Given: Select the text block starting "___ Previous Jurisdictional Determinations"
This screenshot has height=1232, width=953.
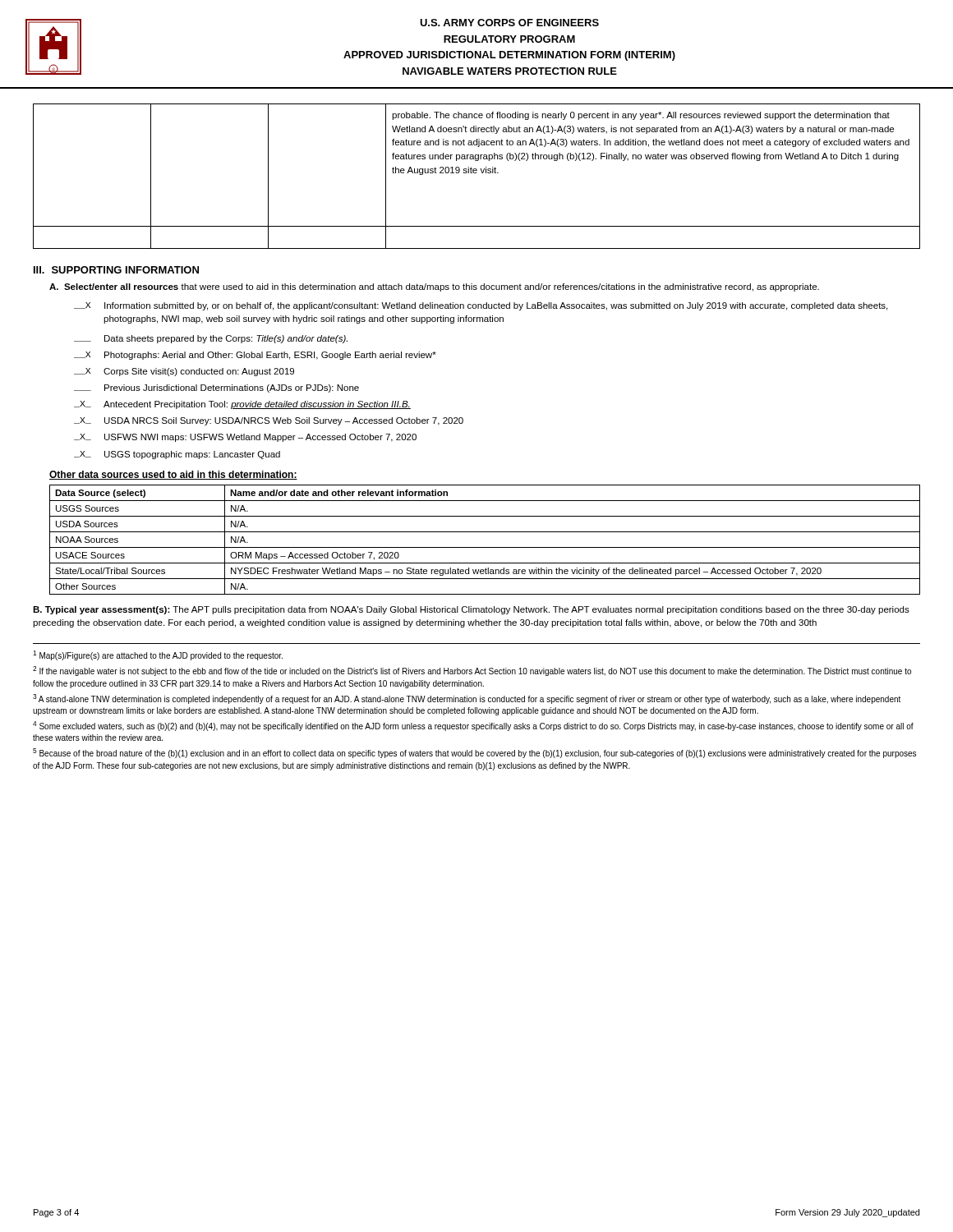Looking at the screenshot, I should (x=216, y=388).
